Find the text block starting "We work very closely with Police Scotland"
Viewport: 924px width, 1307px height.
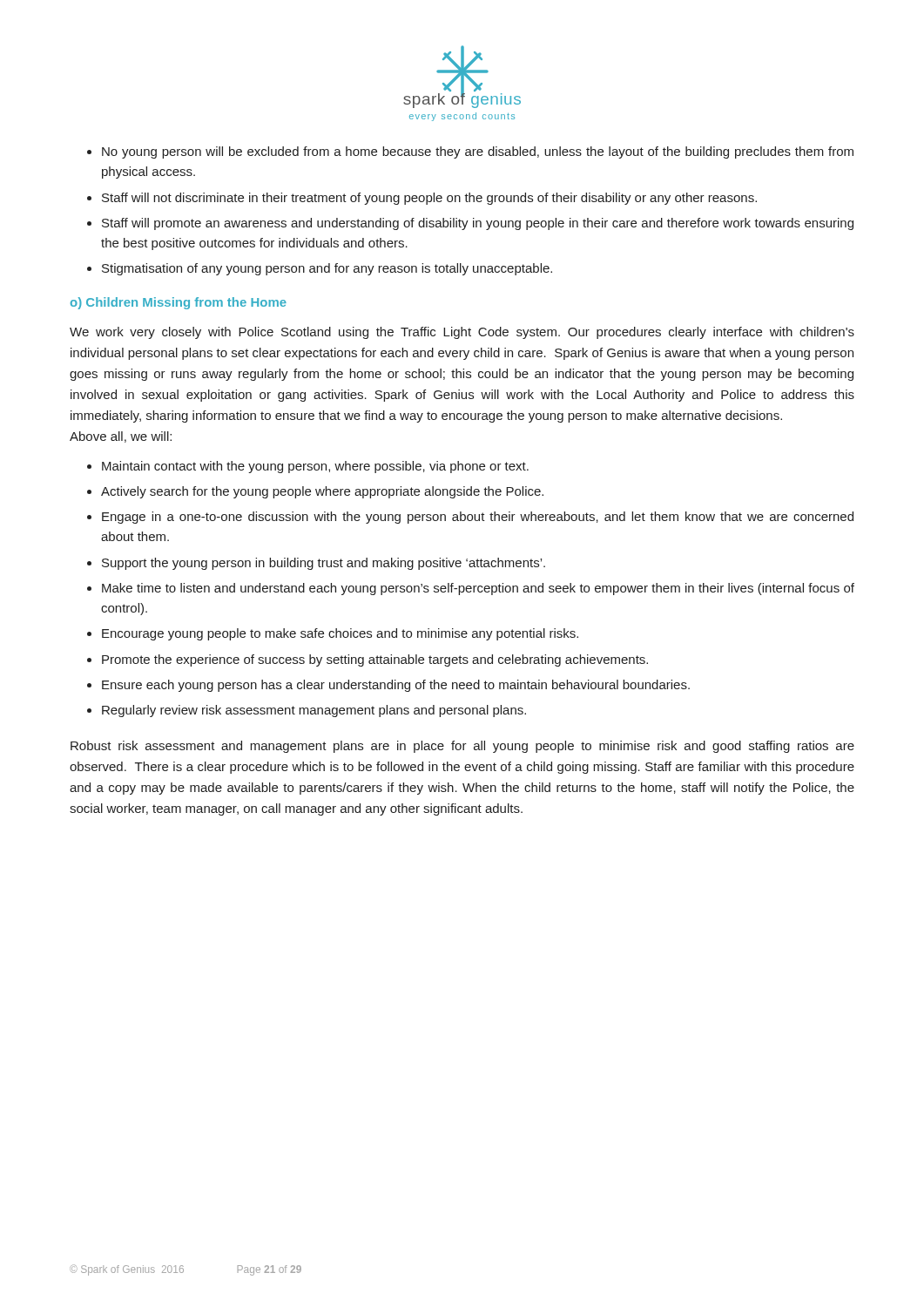coord(462,383)
